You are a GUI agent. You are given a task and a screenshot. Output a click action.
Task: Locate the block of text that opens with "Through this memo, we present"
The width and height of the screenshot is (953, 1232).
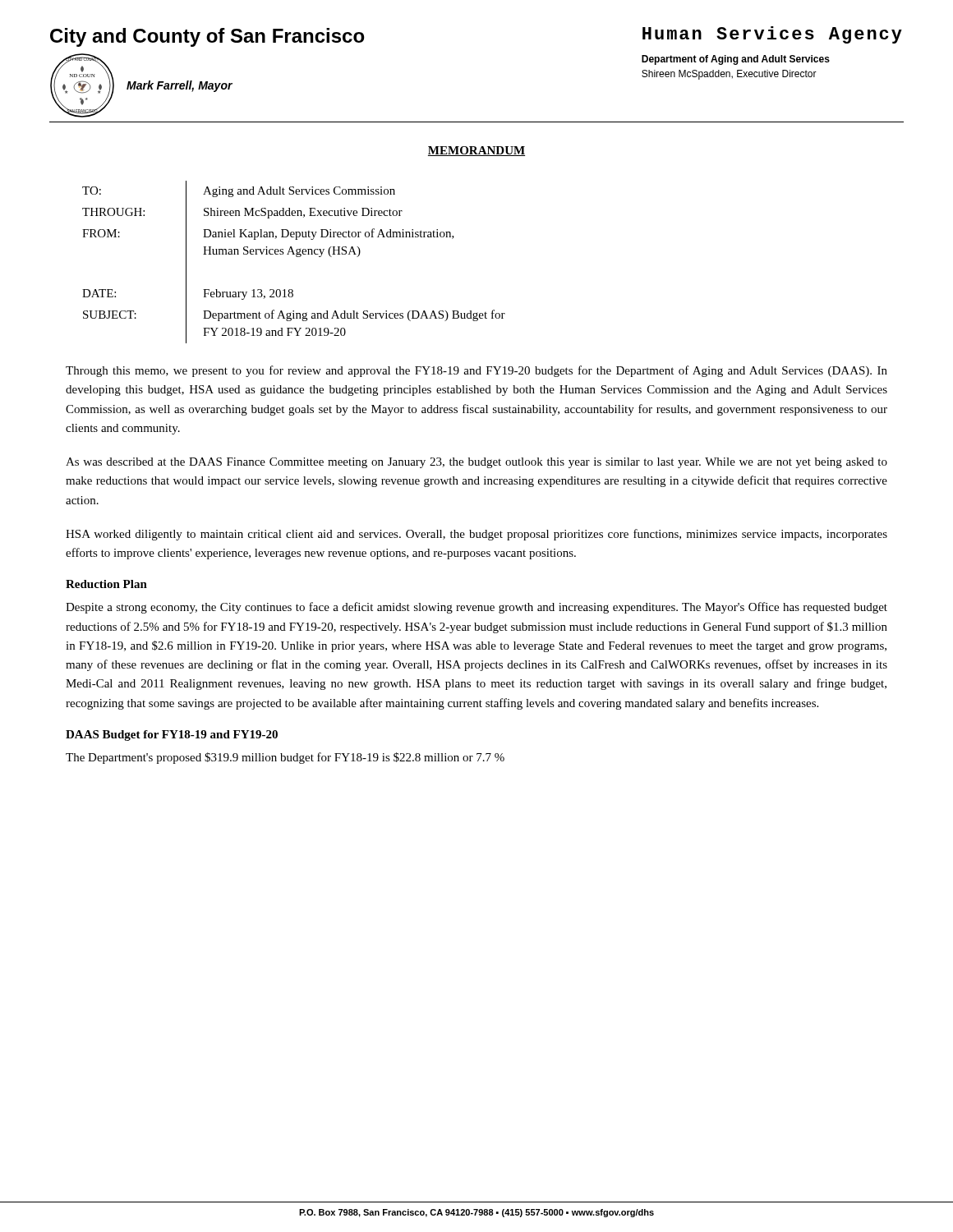[x=476, y=399]
